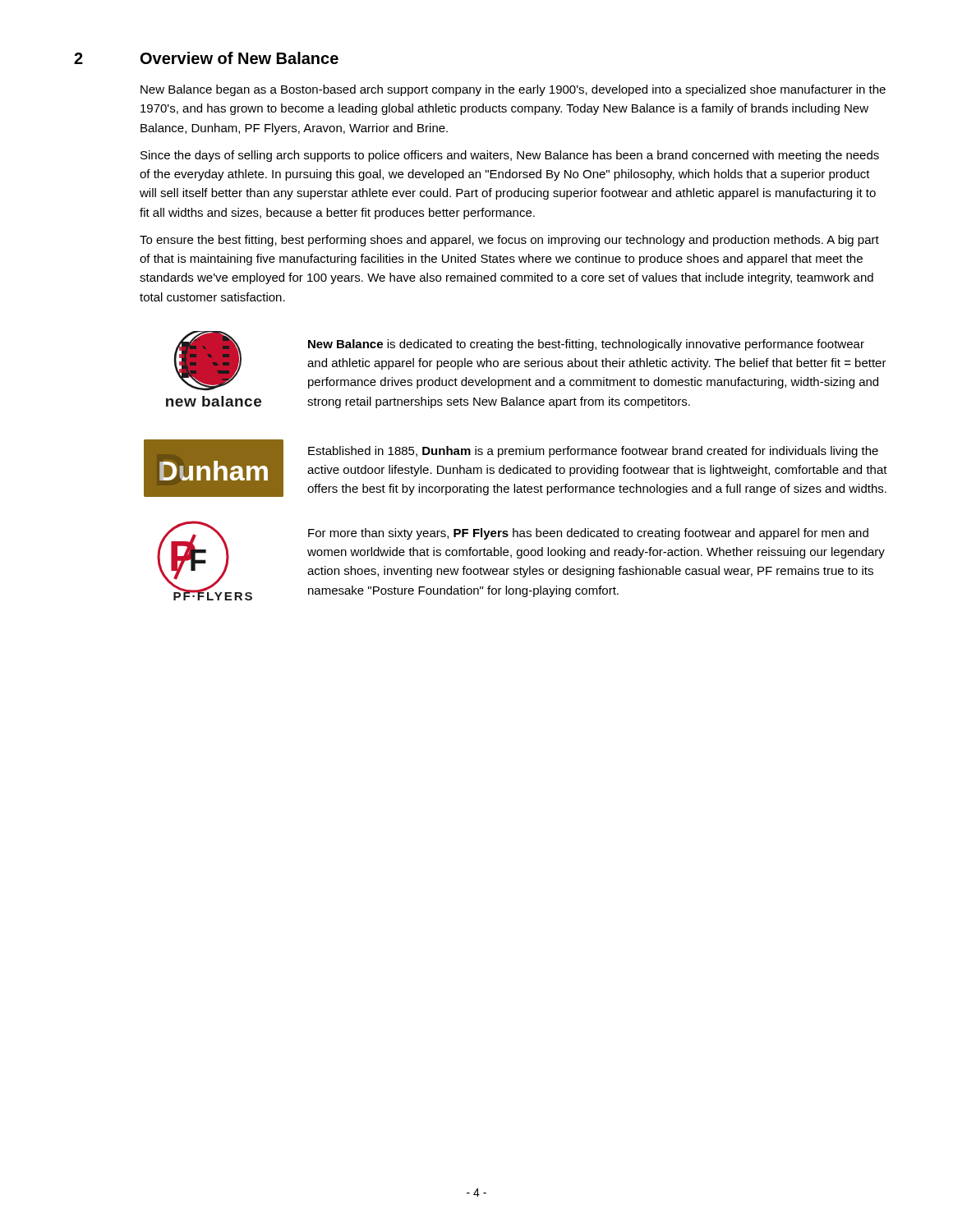
Task: Locate the region starting "For more than"
Action: click(x=596, y=561)
